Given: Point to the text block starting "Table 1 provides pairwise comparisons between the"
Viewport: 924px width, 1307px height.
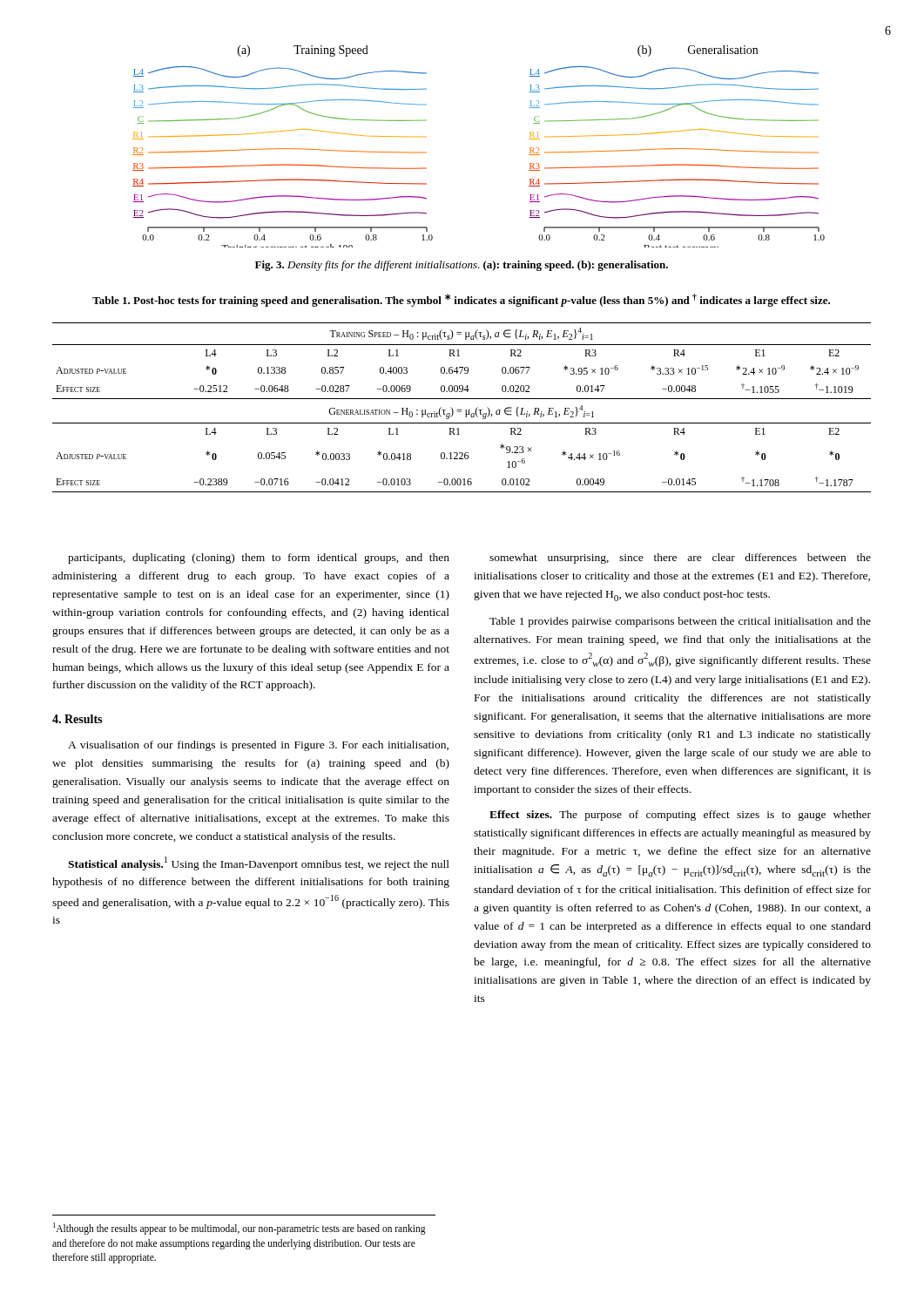Looking at the screenshot, I should click(672, 705).
